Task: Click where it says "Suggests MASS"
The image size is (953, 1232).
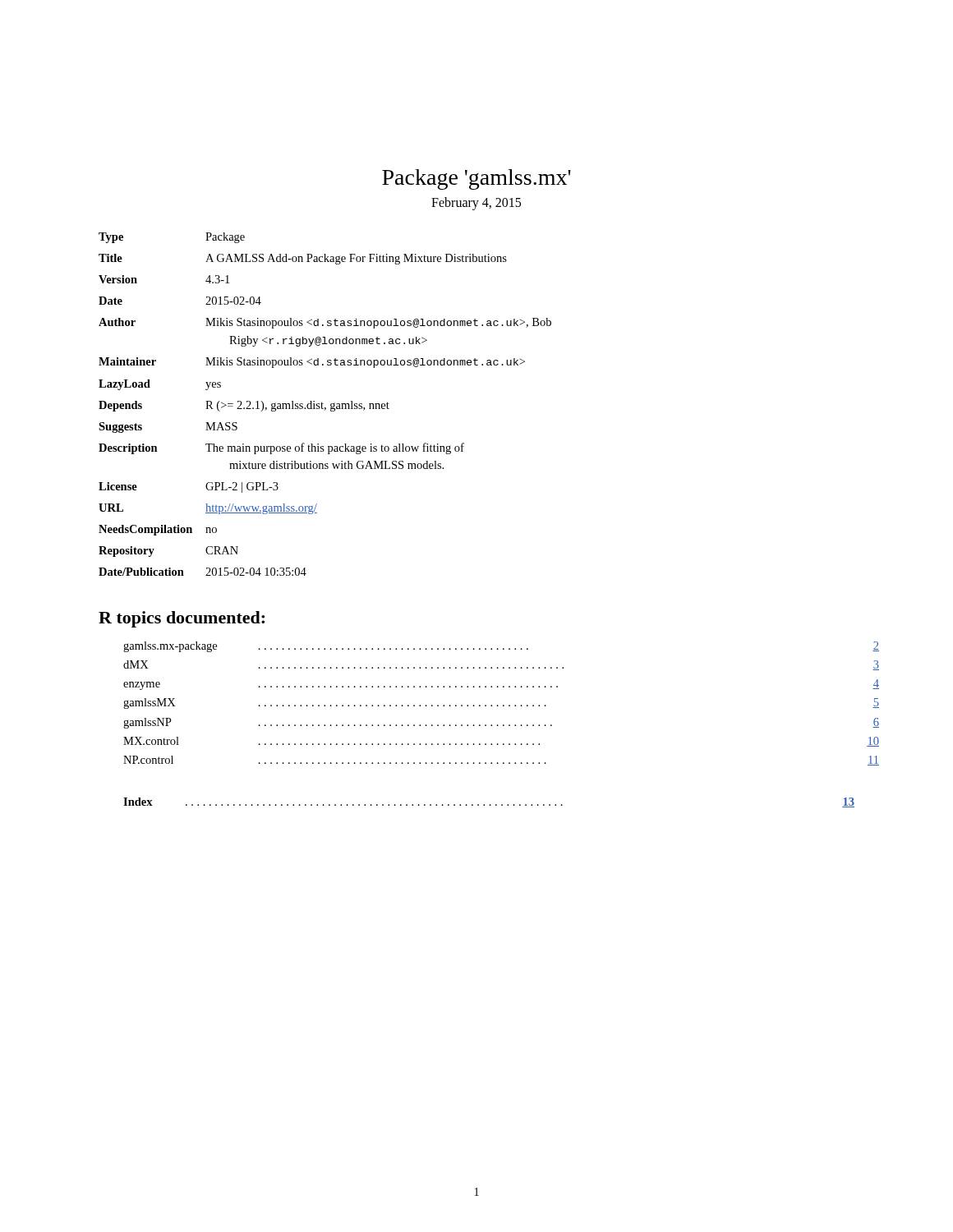Action: [x=120, y=428]
